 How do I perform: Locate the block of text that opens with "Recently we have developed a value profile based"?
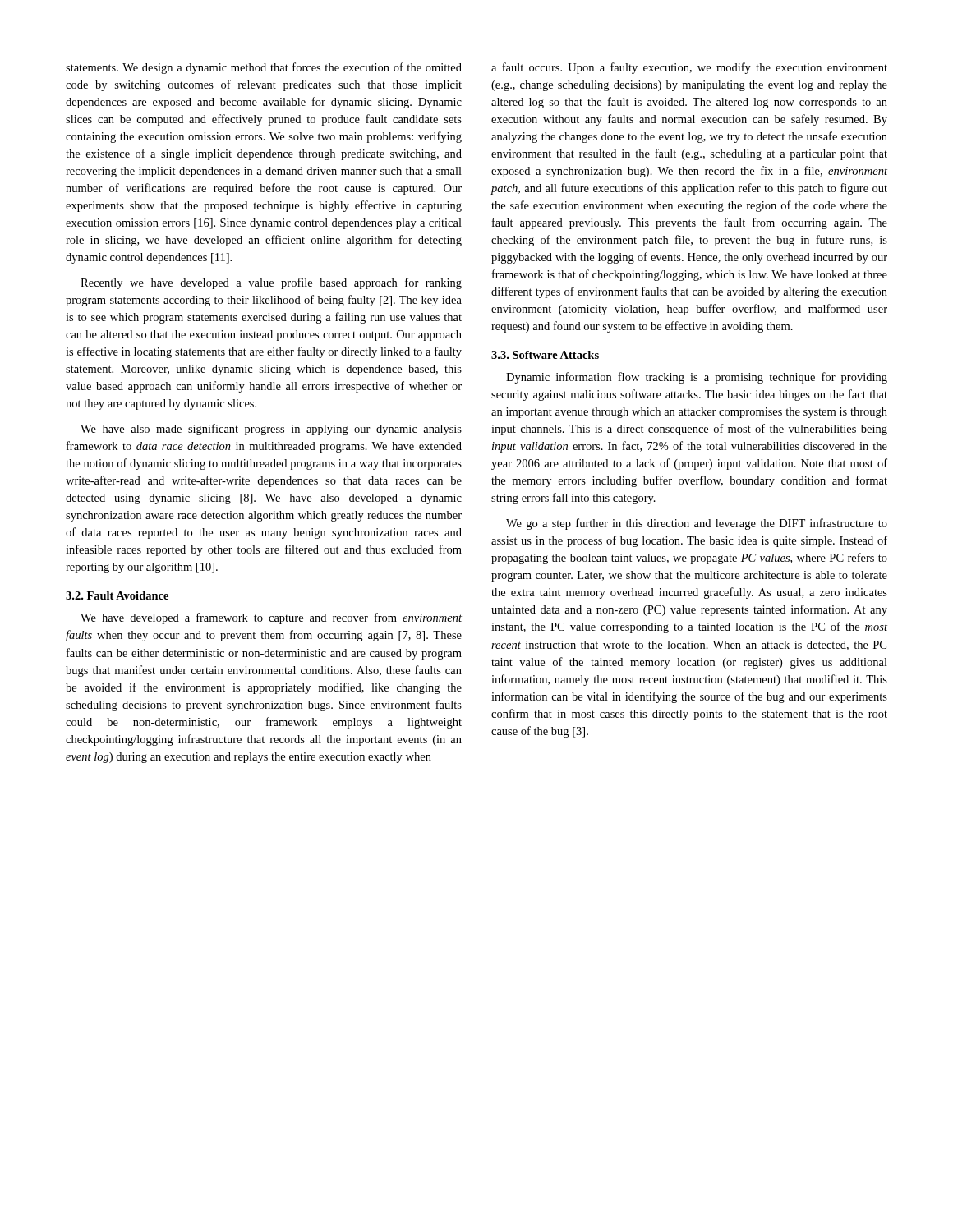click(264, 344)
